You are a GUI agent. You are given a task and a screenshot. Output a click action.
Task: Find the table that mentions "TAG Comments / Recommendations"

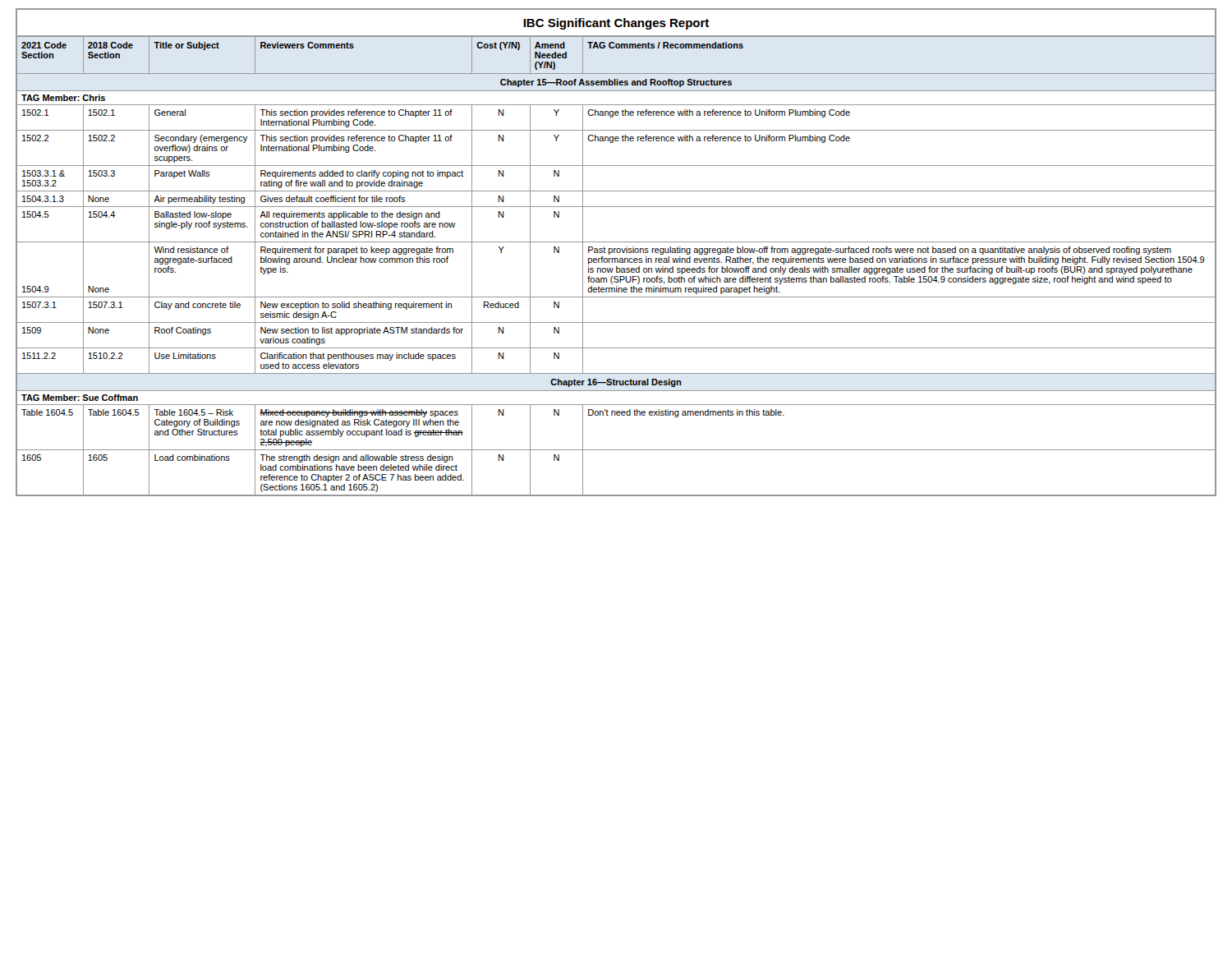pos(616,266)
